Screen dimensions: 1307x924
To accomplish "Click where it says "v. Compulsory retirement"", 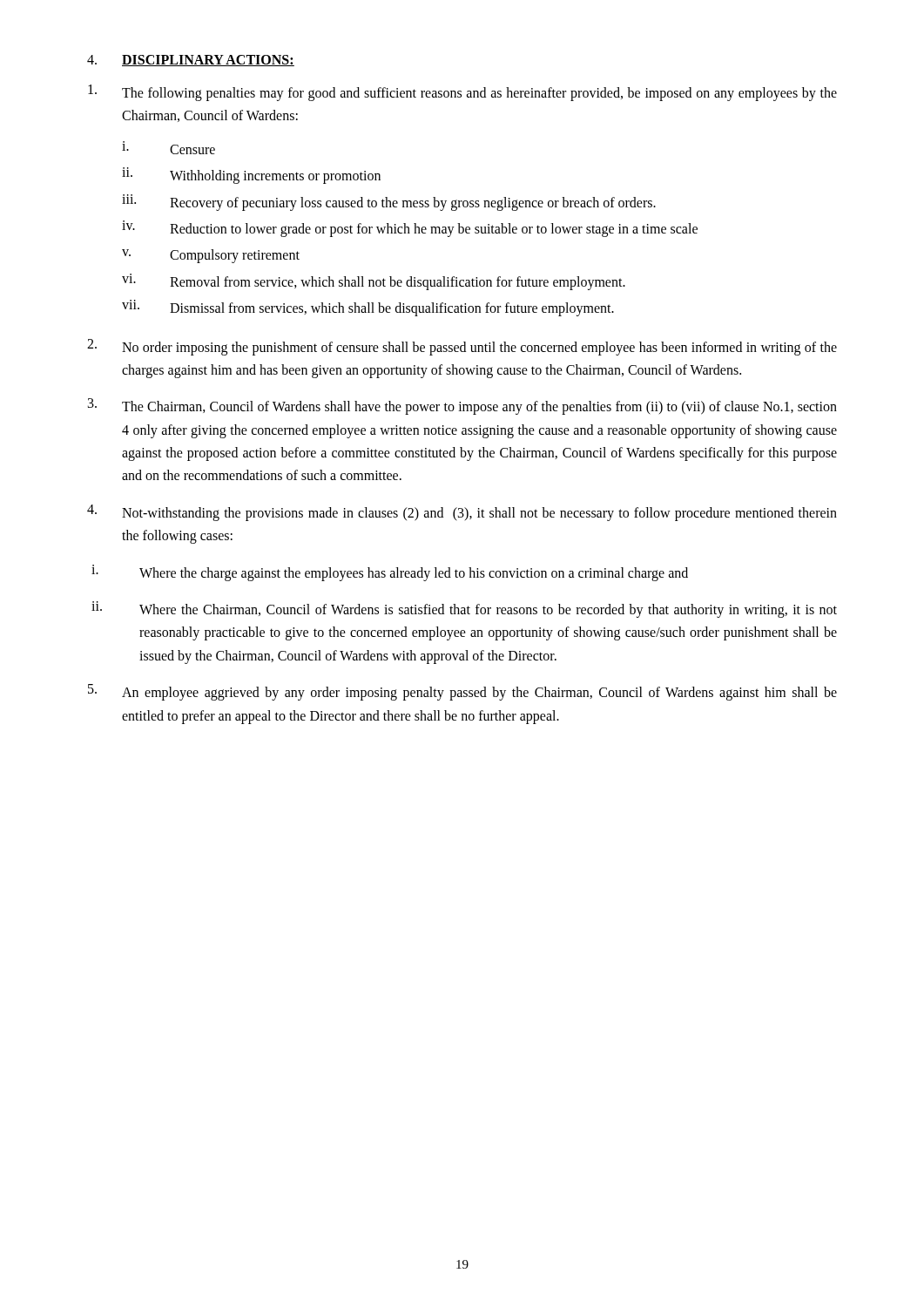I will [211, 256].
